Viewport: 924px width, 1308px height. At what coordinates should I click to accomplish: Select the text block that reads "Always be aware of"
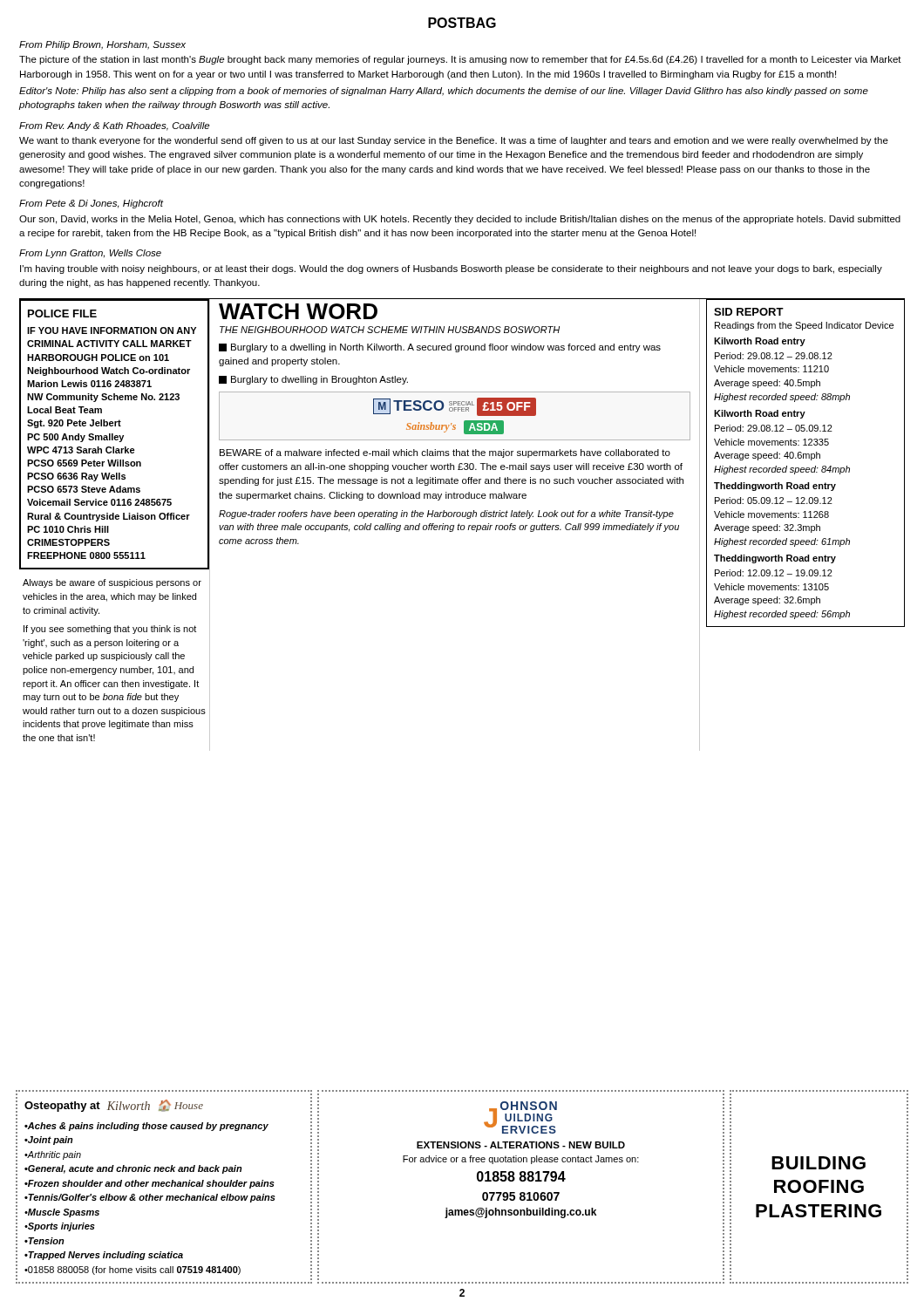114,661
